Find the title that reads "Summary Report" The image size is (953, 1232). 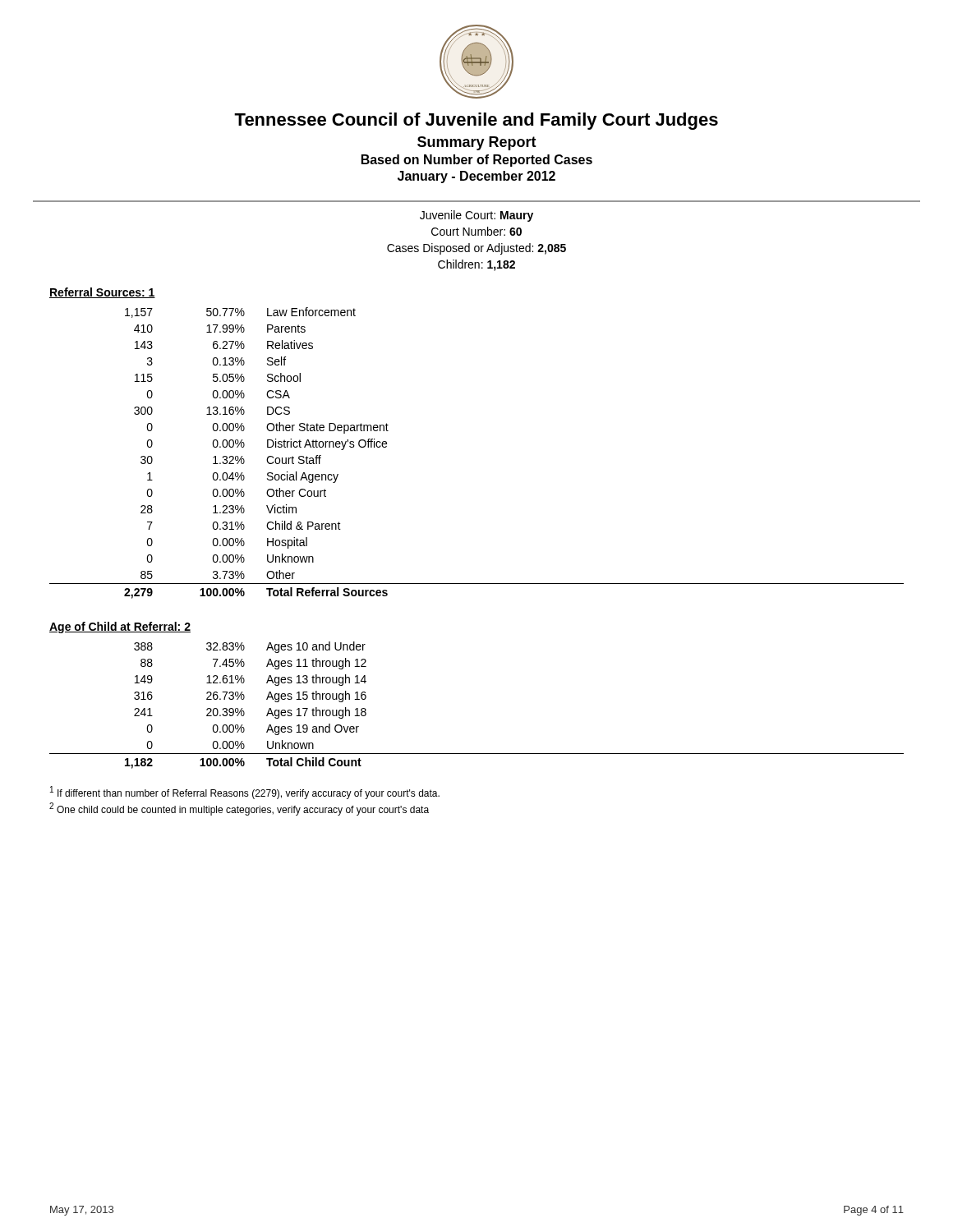pos(476,142)
